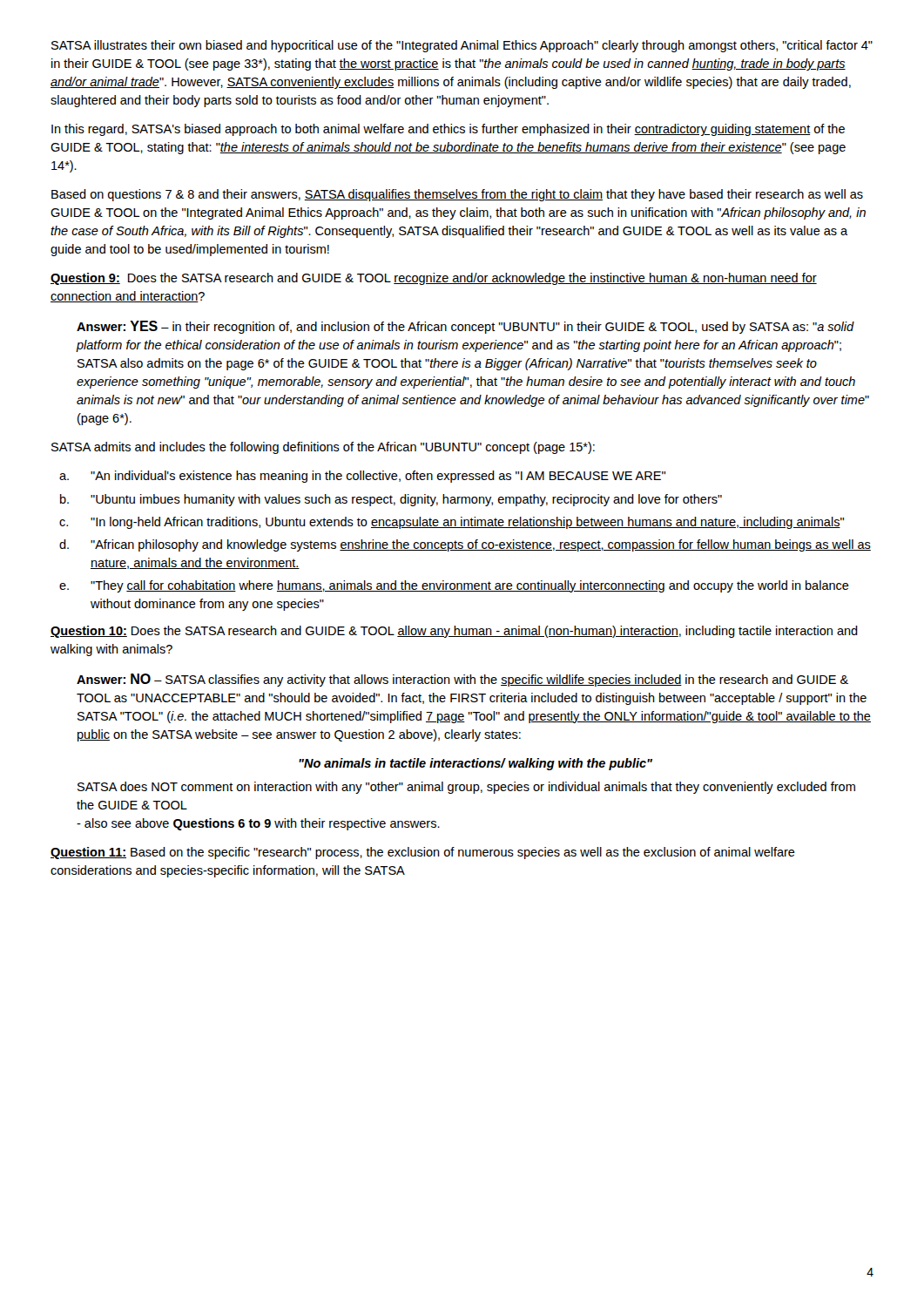Locate the block of text that opens with "Answer: YES – in their recognition of,"

tap(475, 372)
